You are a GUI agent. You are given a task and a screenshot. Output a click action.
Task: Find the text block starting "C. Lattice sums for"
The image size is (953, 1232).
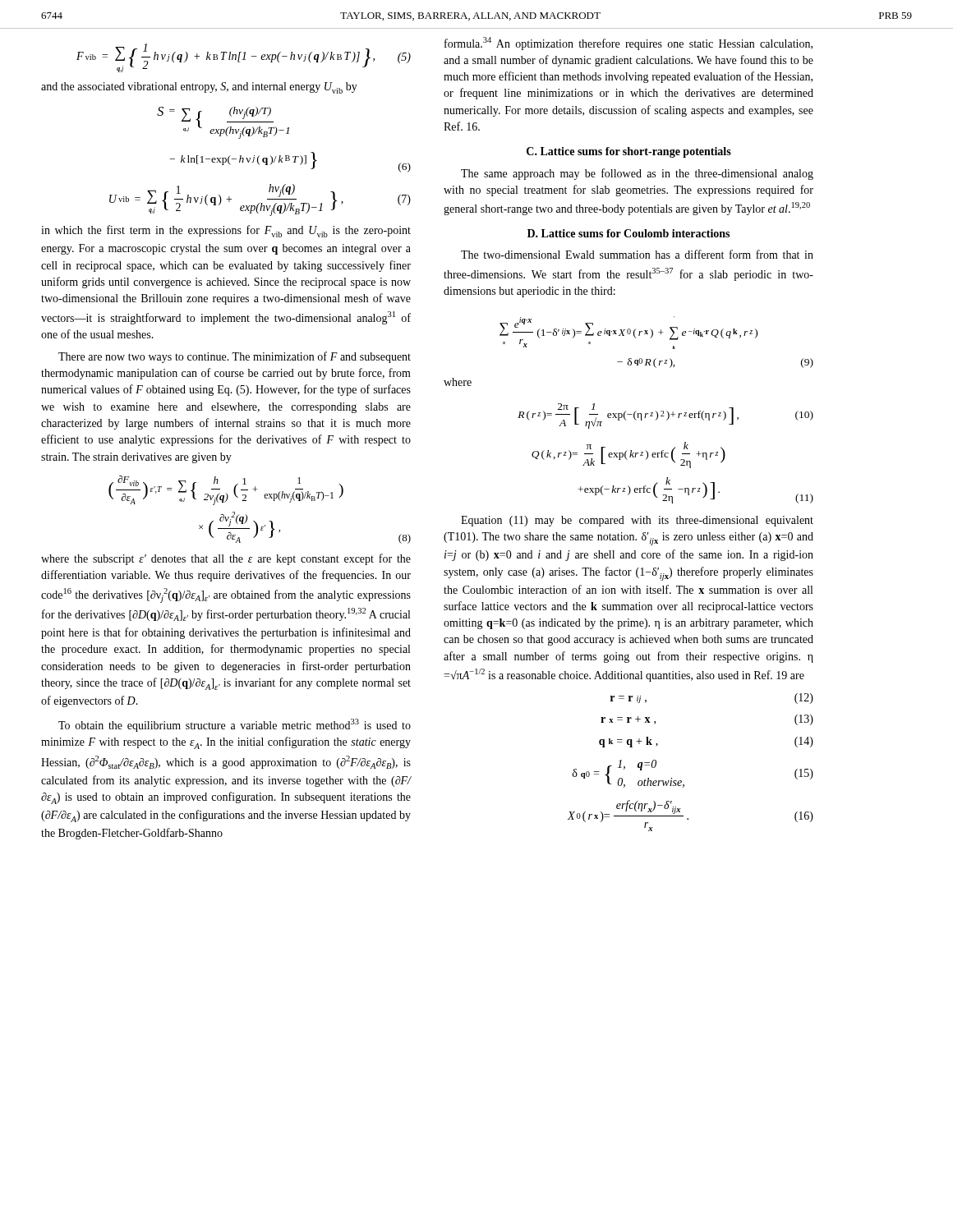click(x=629, y=152)
